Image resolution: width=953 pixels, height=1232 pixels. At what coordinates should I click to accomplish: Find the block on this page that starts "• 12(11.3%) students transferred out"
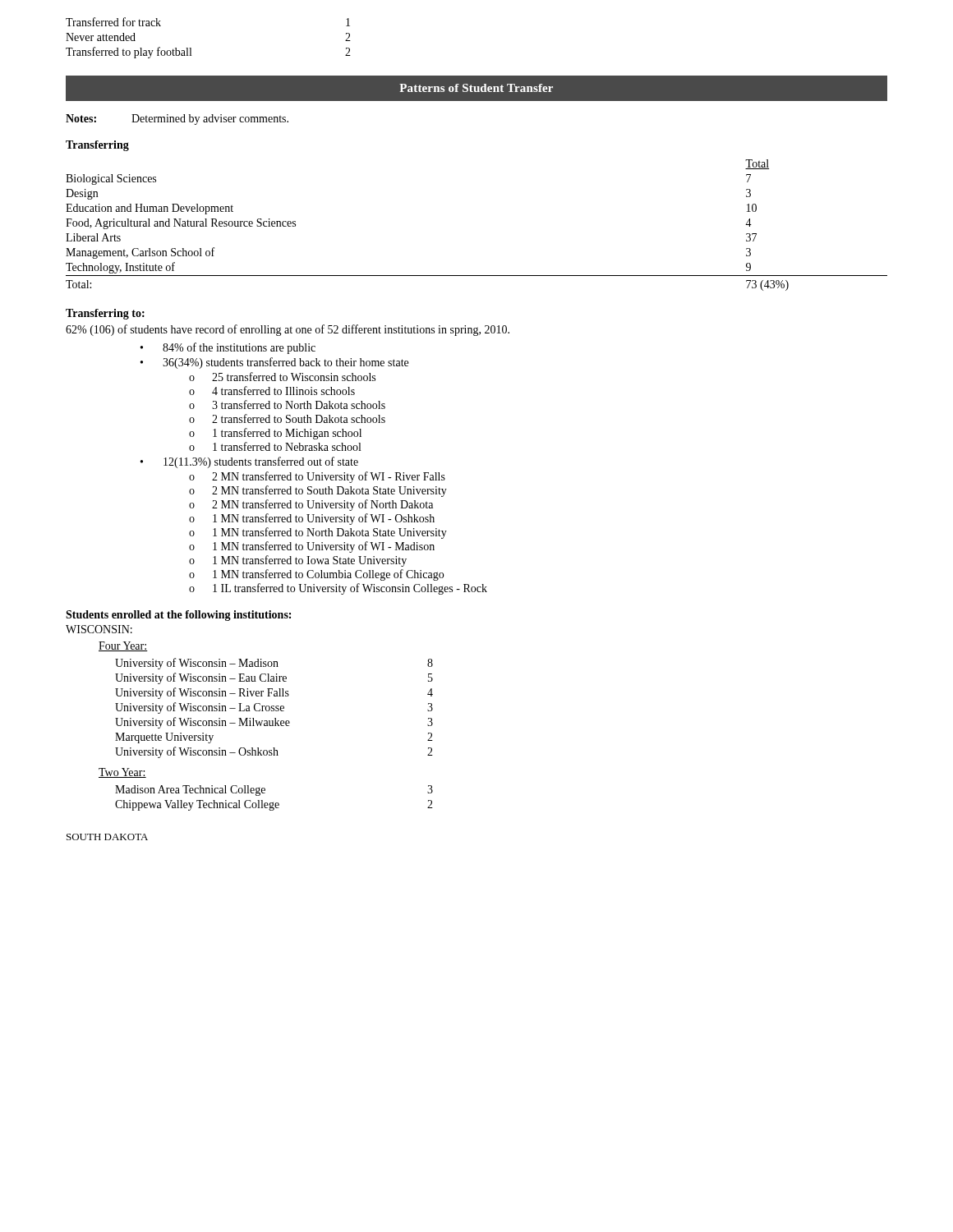pos(249,462)
